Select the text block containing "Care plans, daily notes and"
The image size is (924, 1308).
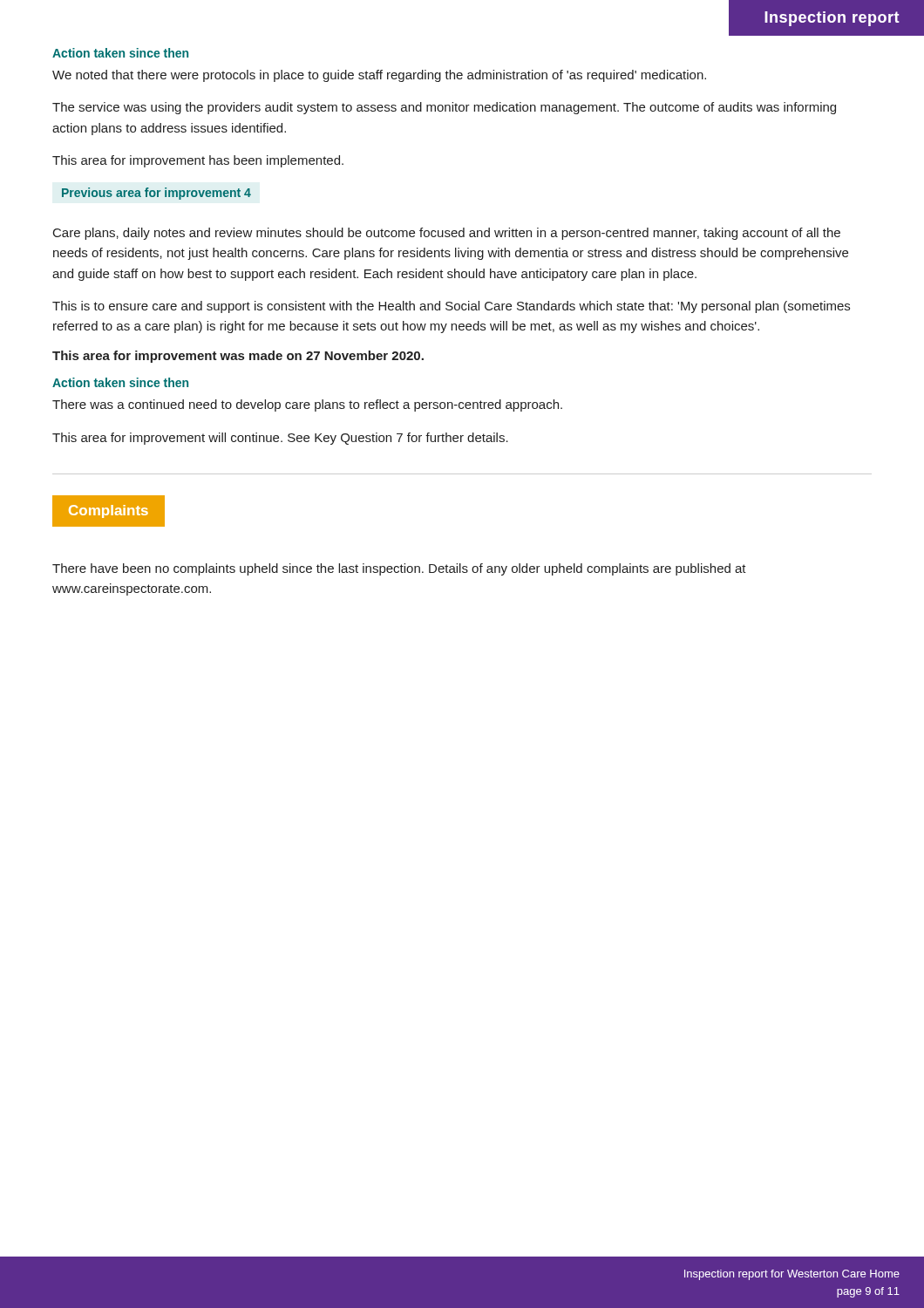tap(451, 253)
